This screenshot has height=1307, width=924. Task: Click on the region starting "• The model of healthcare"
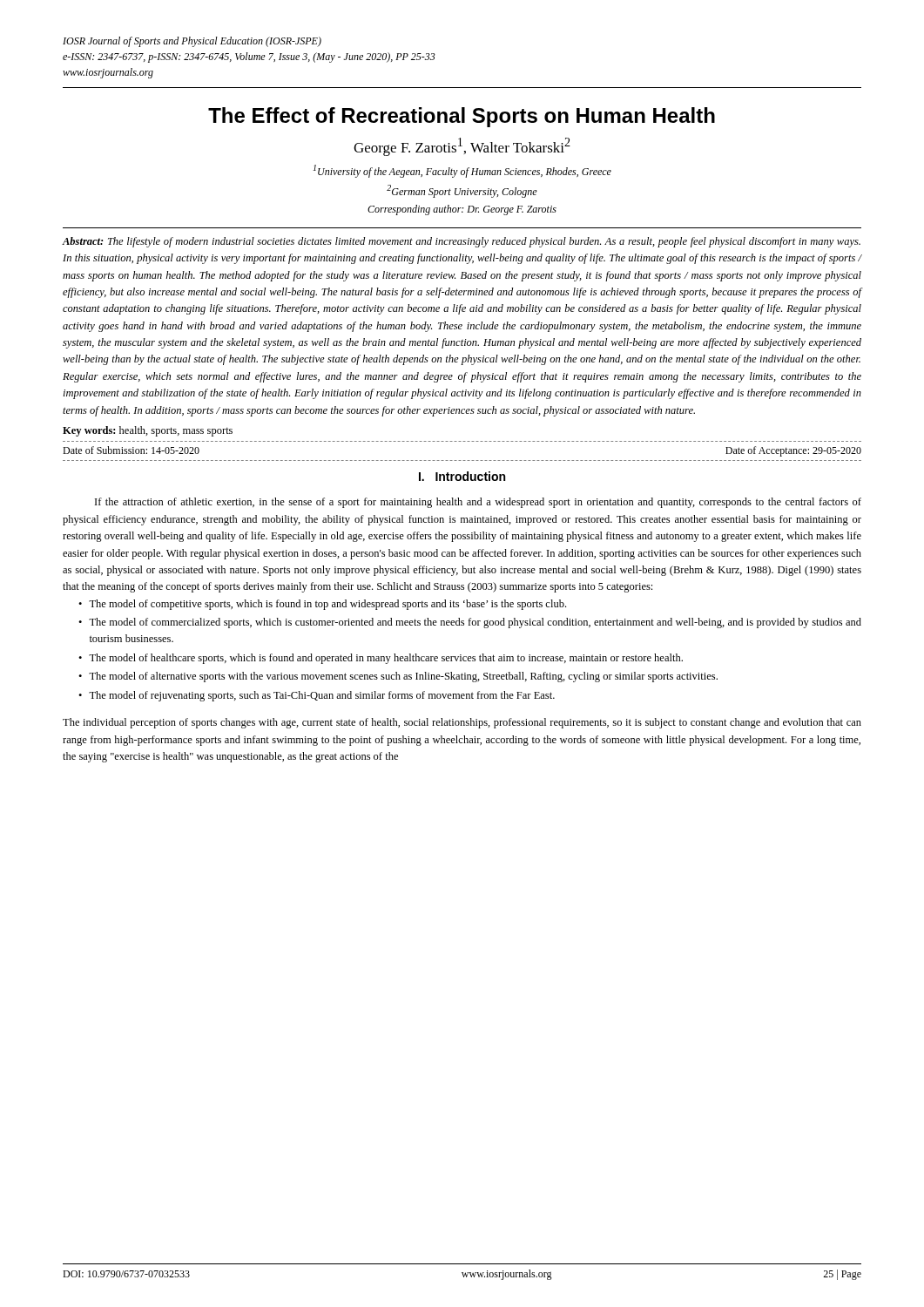pyautogui.click(x=470, y=658)
